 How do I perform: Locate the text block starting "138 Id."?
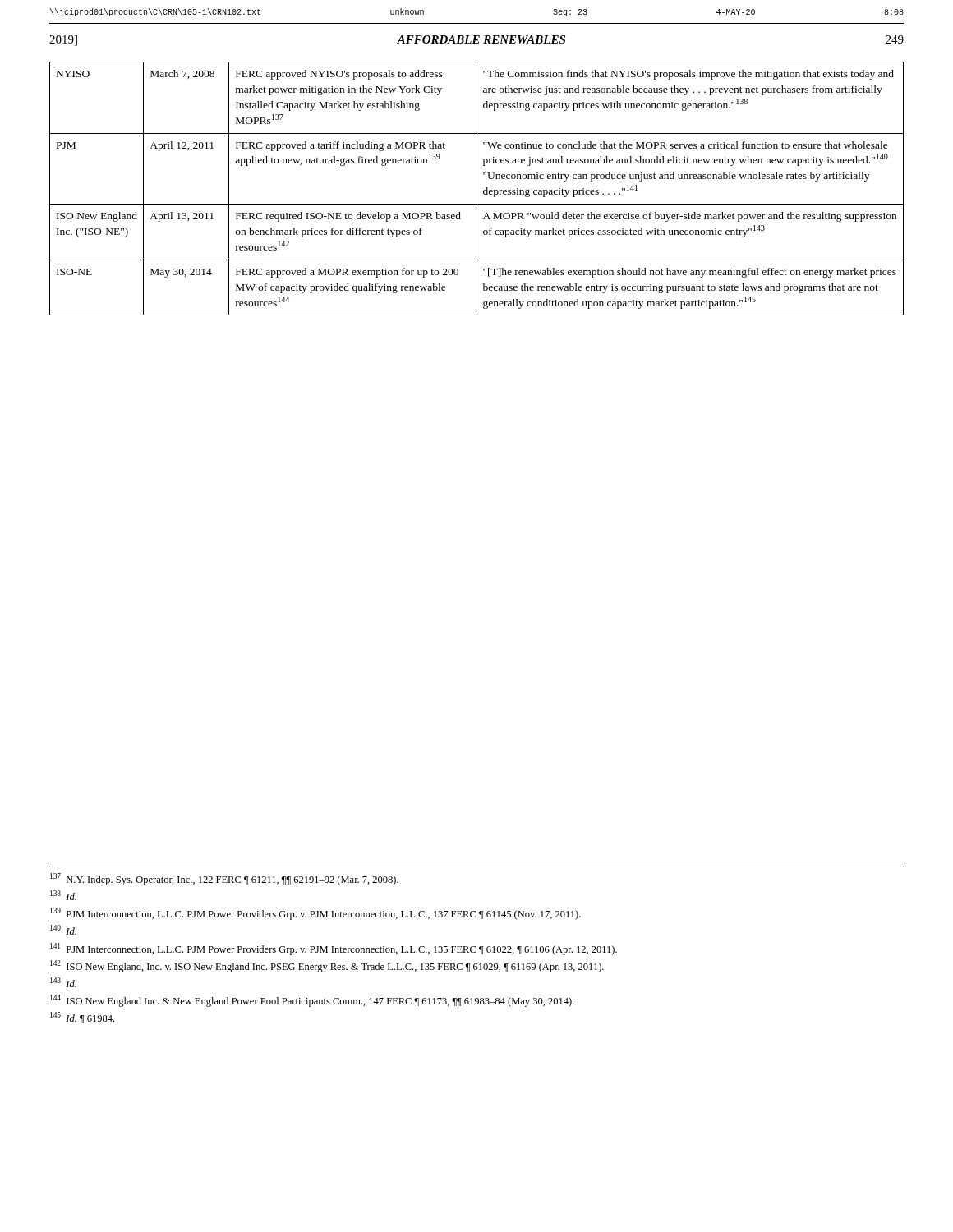point(63,896)
